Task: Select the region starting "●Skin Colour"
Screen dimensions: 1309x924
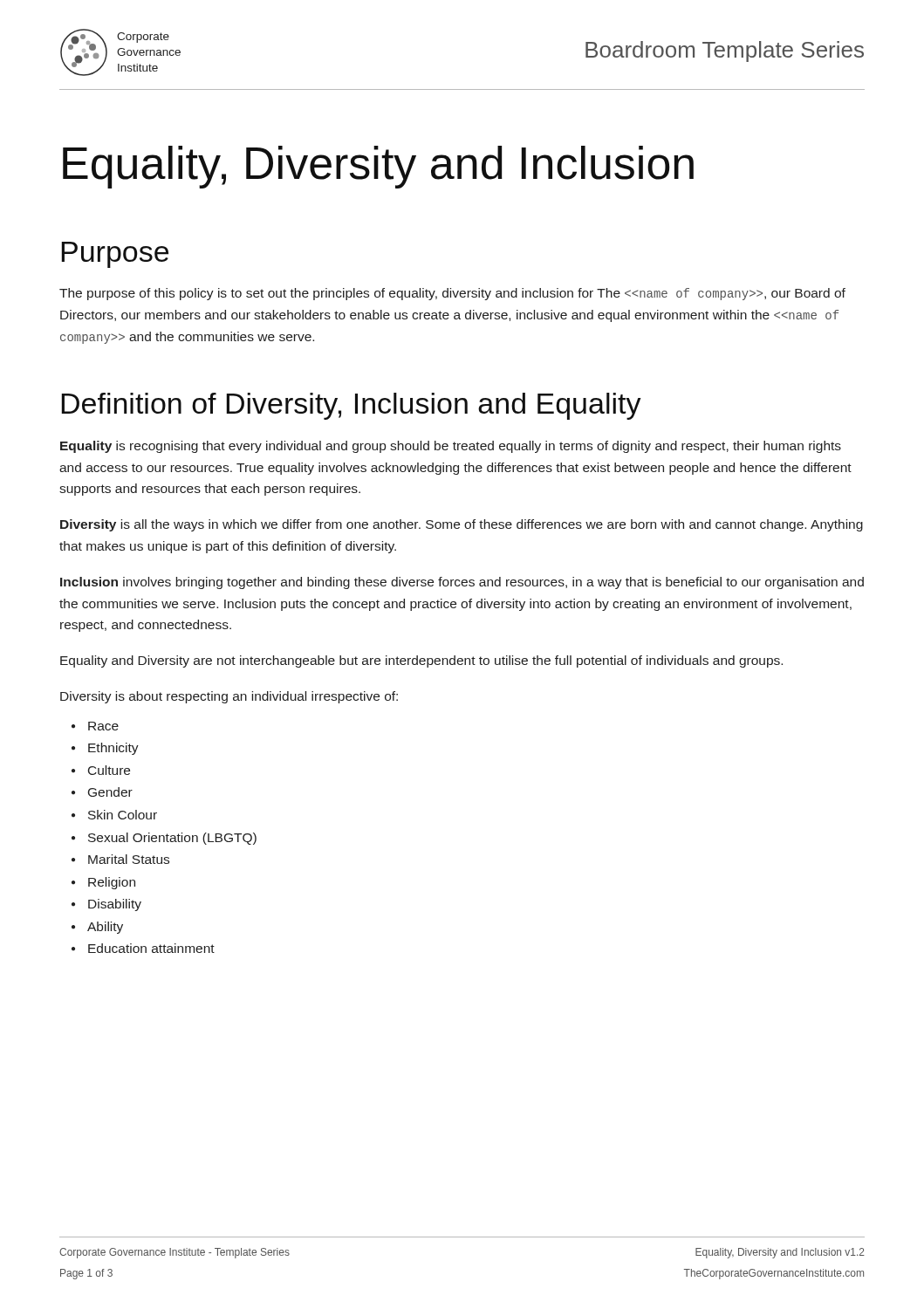Action: 108,815
